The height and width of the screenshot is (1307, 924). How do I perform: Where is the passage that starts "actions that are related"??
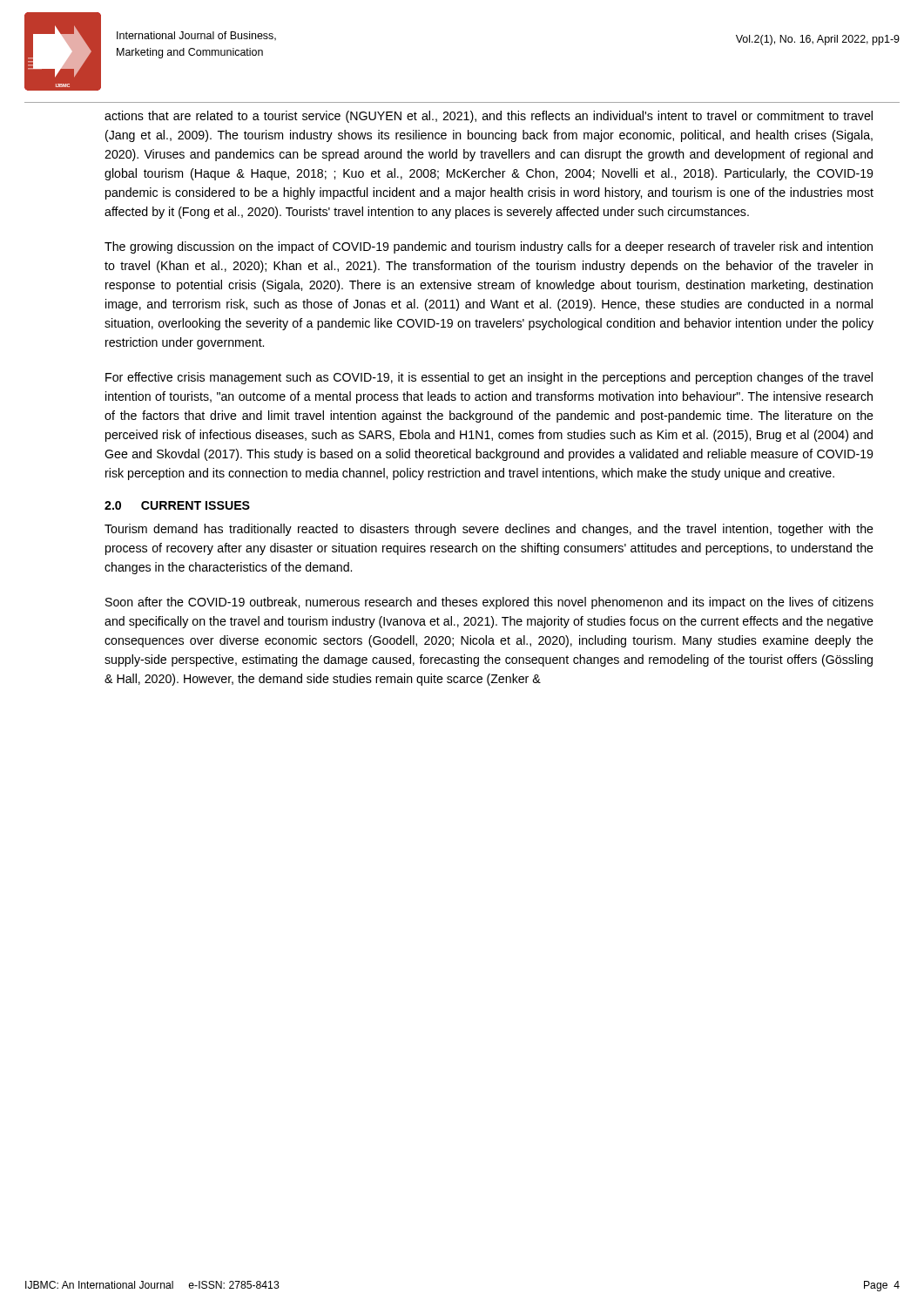click(x=489, y=164)
